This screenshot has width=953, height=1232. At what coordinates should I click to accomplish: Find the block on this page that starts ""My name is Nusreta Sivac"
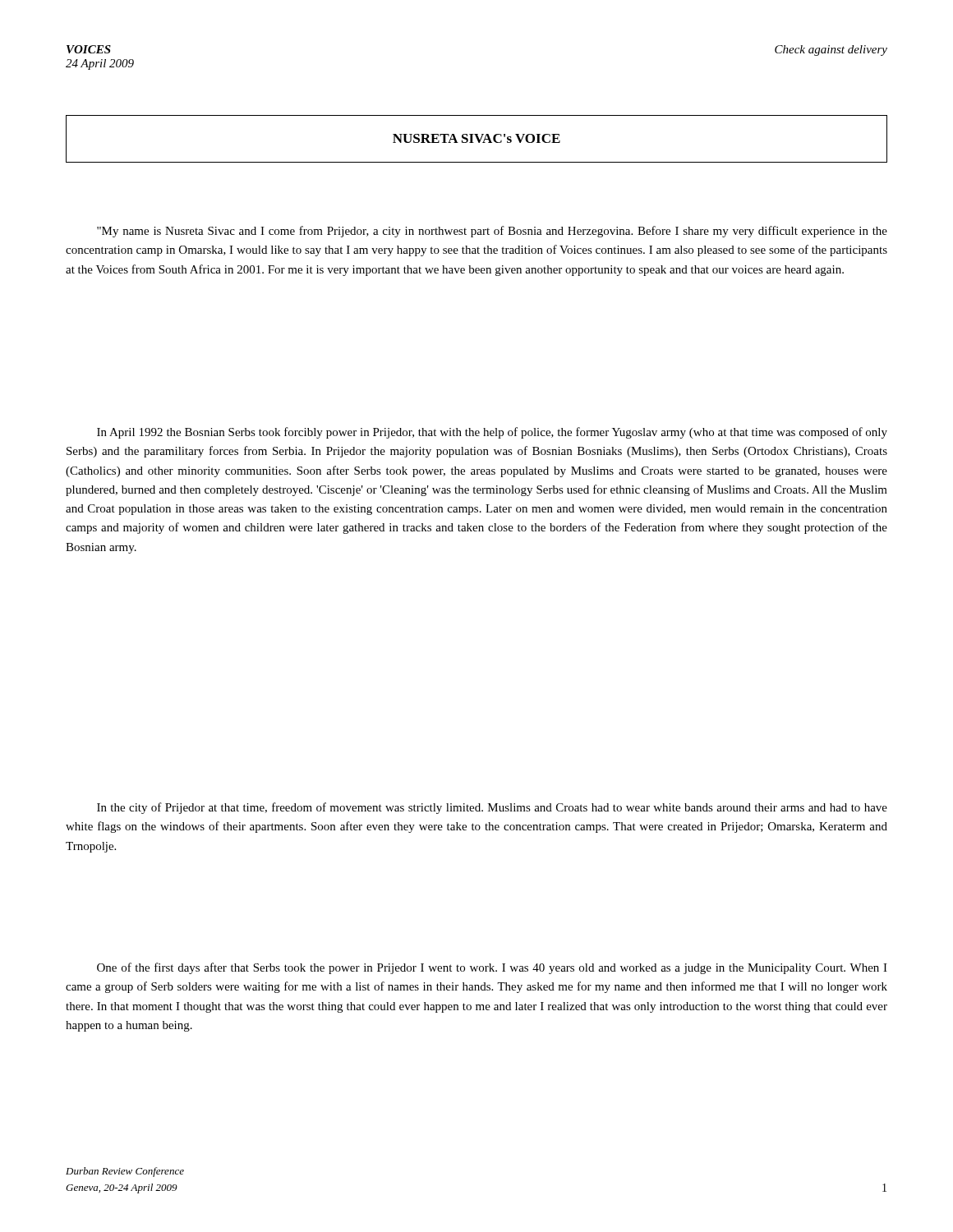click(476, 250)
